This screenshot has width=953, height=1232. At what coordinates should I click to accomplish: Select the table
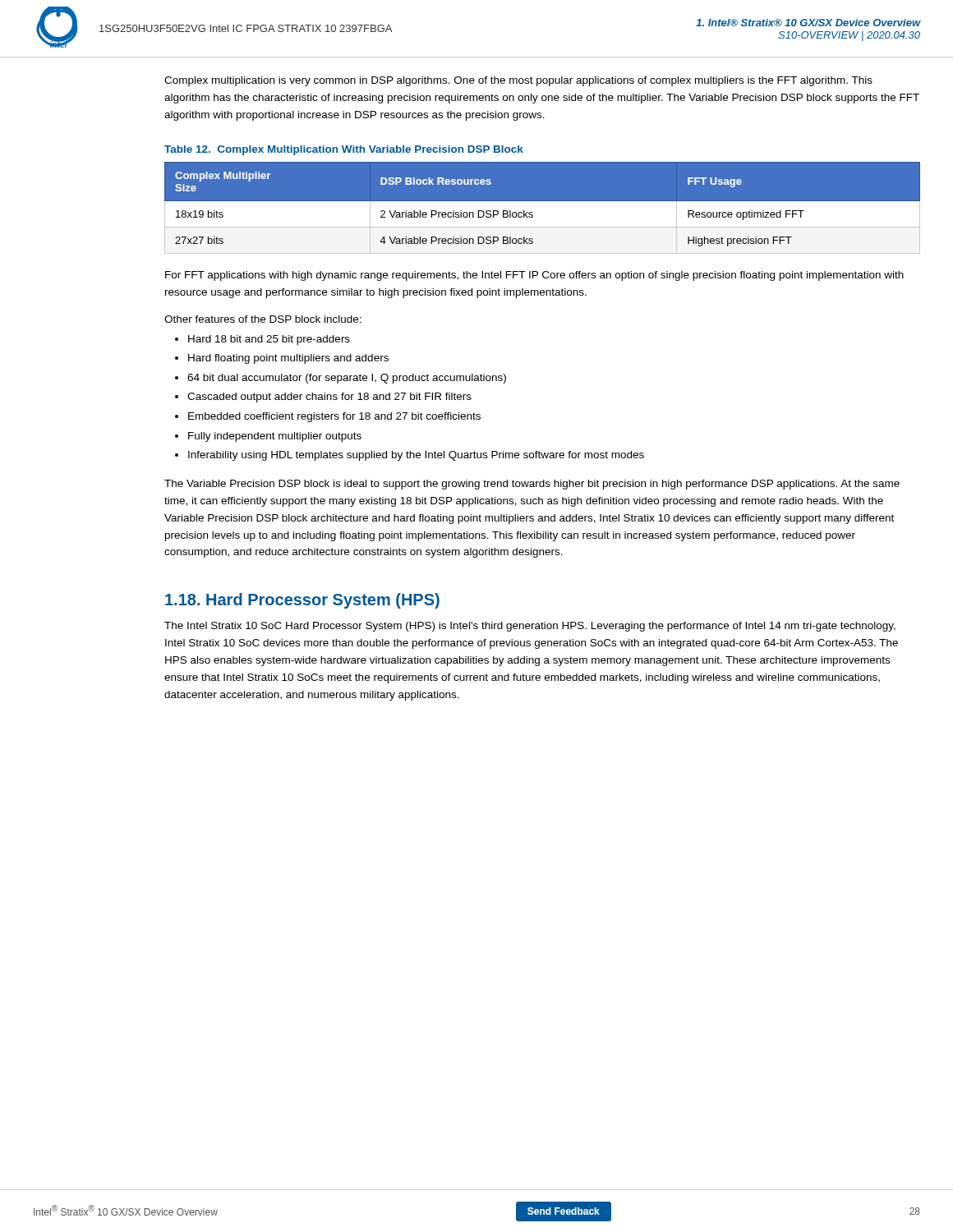(542, 208)
